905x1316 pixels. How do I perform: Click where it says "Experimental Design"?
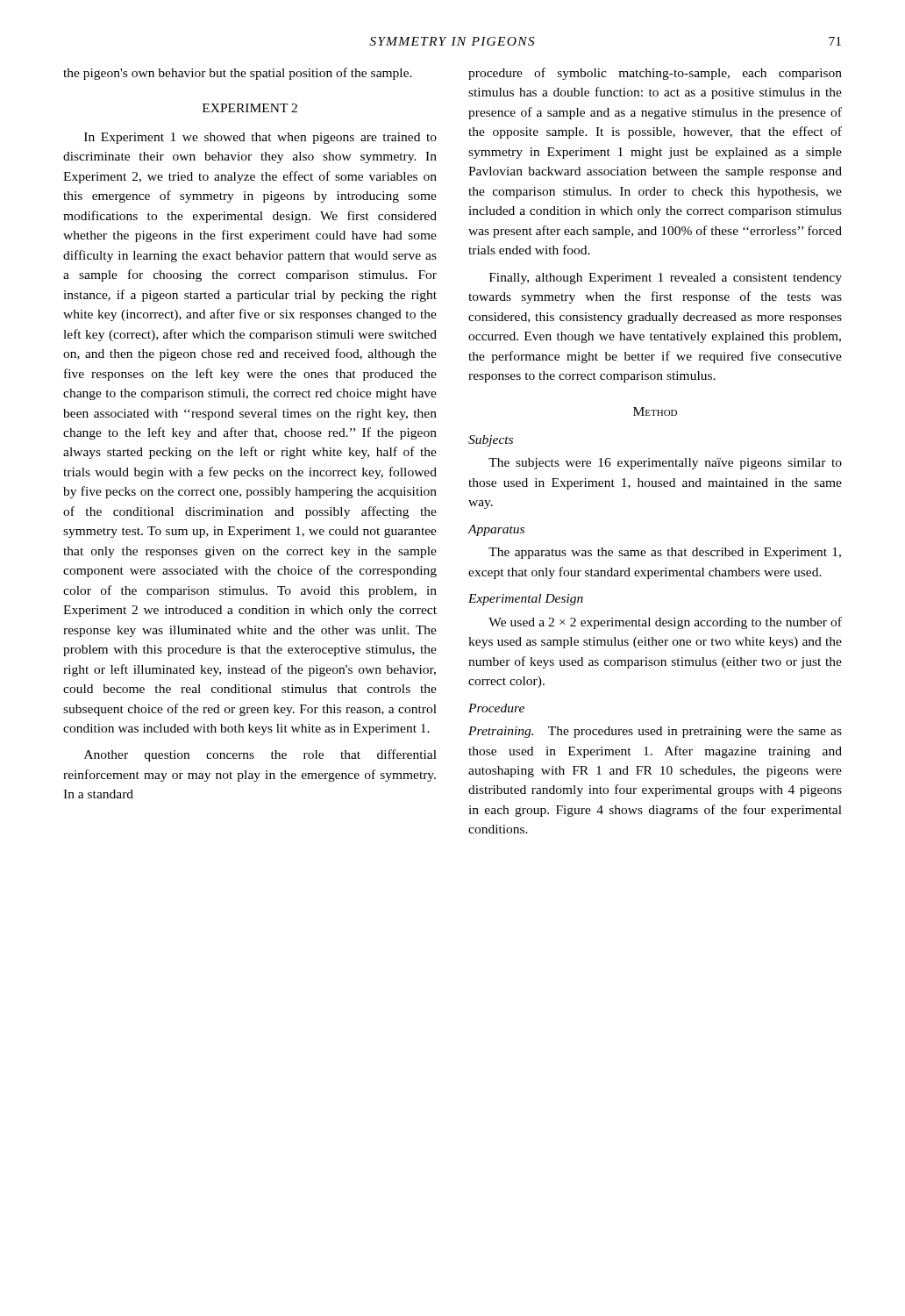(x=526, y=598)
